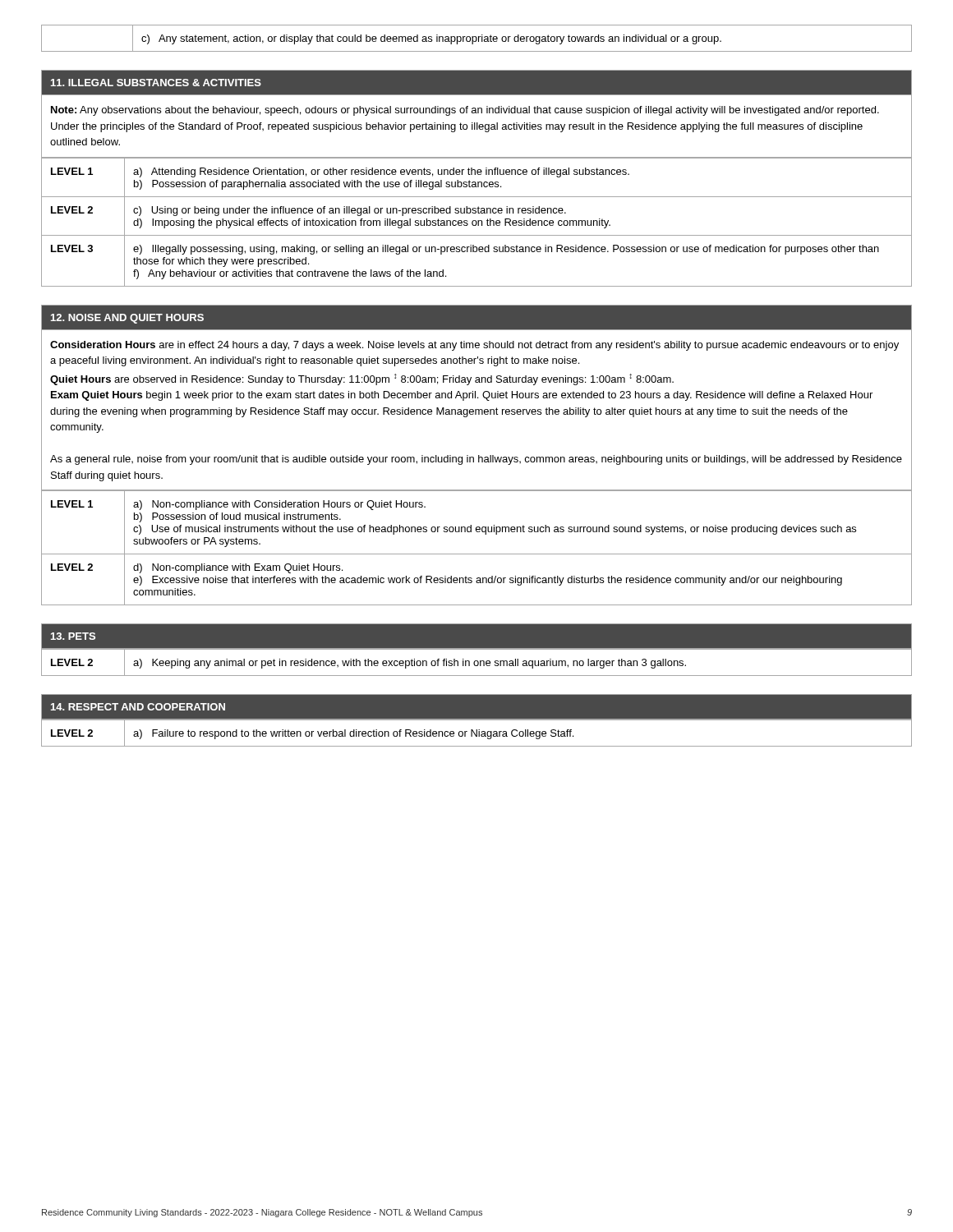Locate the table with the text "e) Illegally possessing, using,"
953x1232 pixels.
(476, 190)
